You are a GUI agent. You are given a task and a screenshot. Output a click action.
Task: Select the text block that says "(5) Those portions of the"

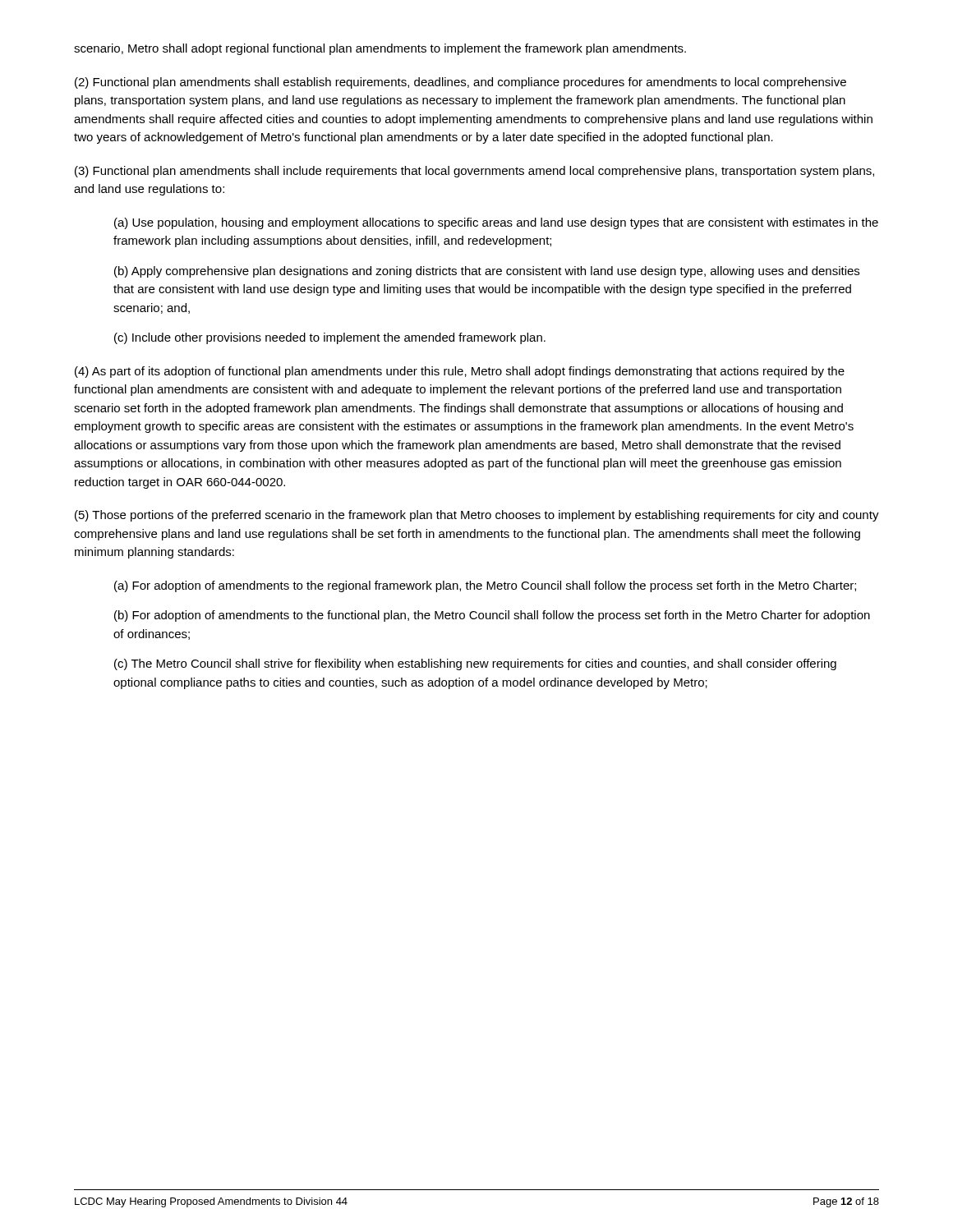click(x=476, y=533)
